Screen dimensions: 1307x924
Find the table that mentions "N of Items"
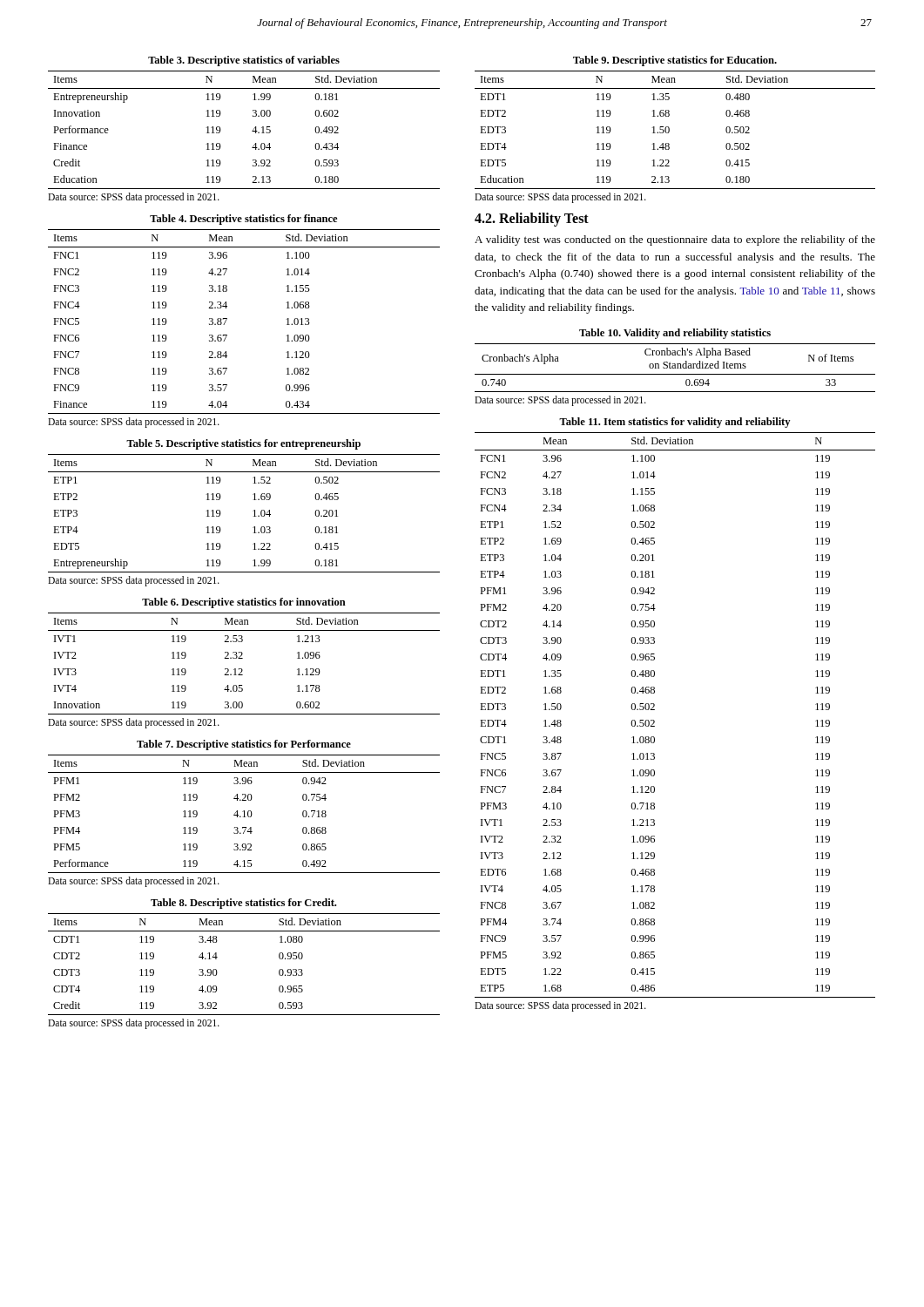[675, 359]
